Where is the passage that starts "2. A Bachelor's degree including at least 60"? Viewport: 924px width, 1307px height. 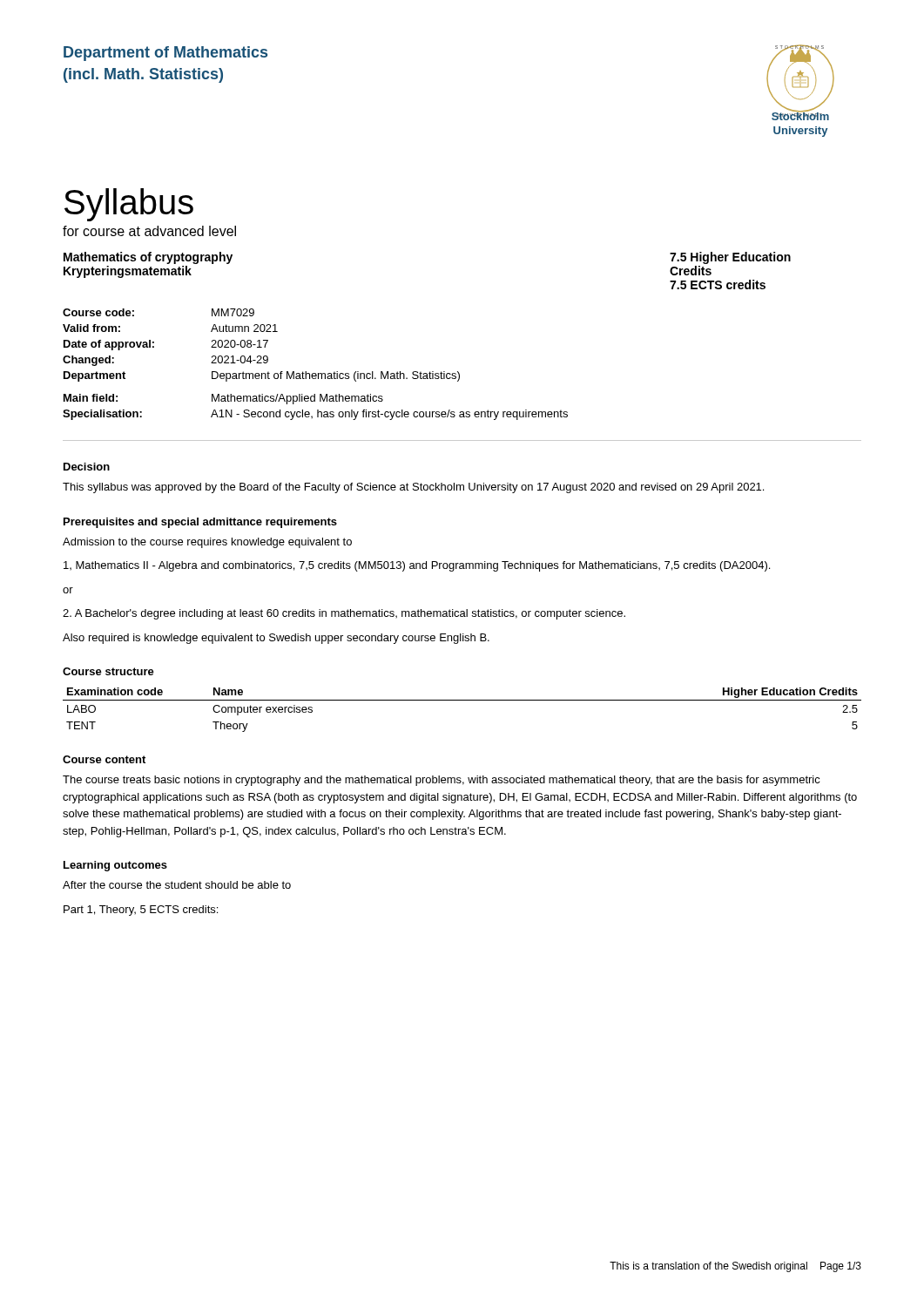tap(462, 613)
